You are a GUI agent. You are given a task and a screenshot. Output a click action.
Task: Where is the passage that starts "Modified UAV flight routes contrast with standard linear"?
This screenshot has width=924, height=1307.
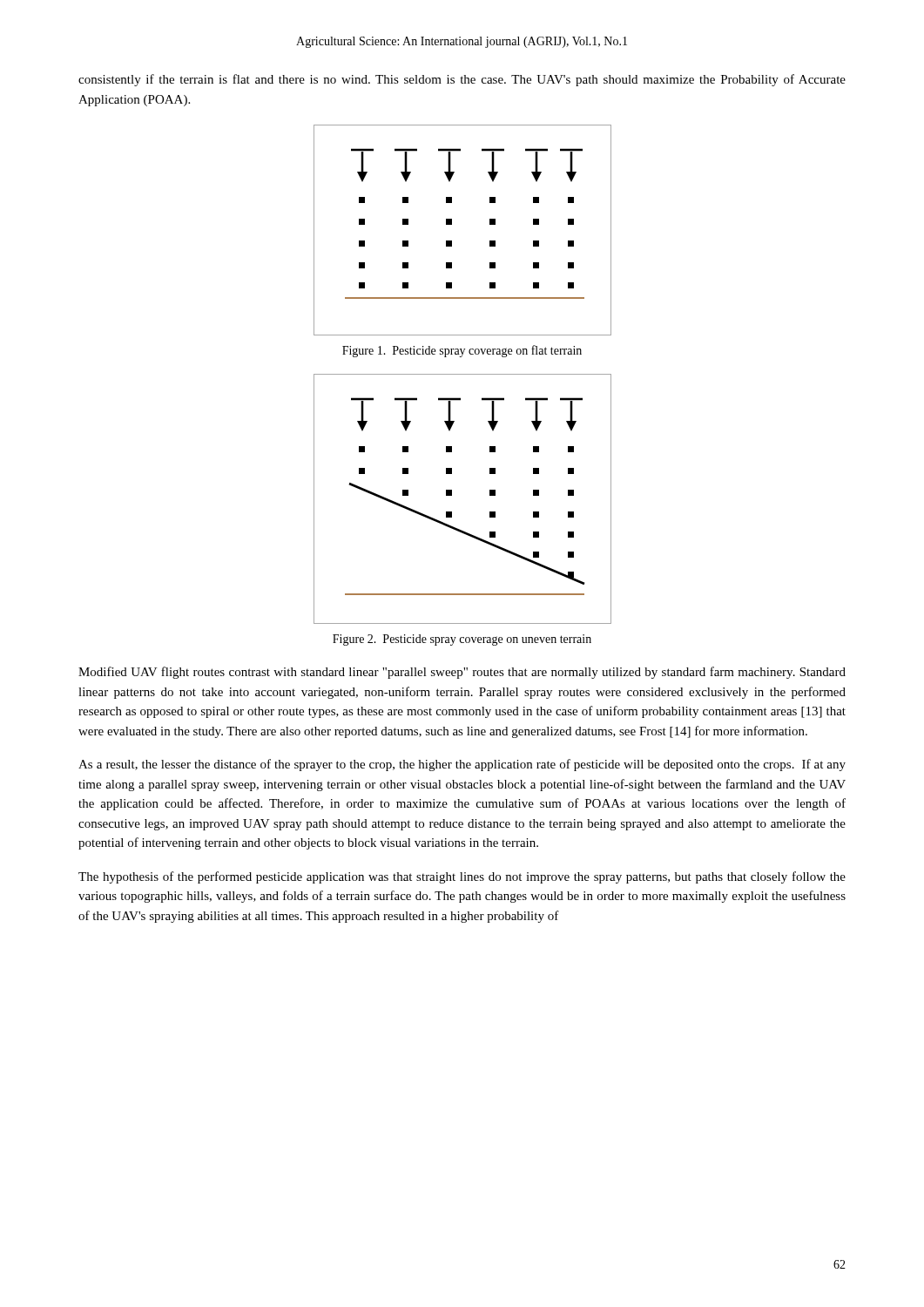pyautogui.click(x=462, y=701)
